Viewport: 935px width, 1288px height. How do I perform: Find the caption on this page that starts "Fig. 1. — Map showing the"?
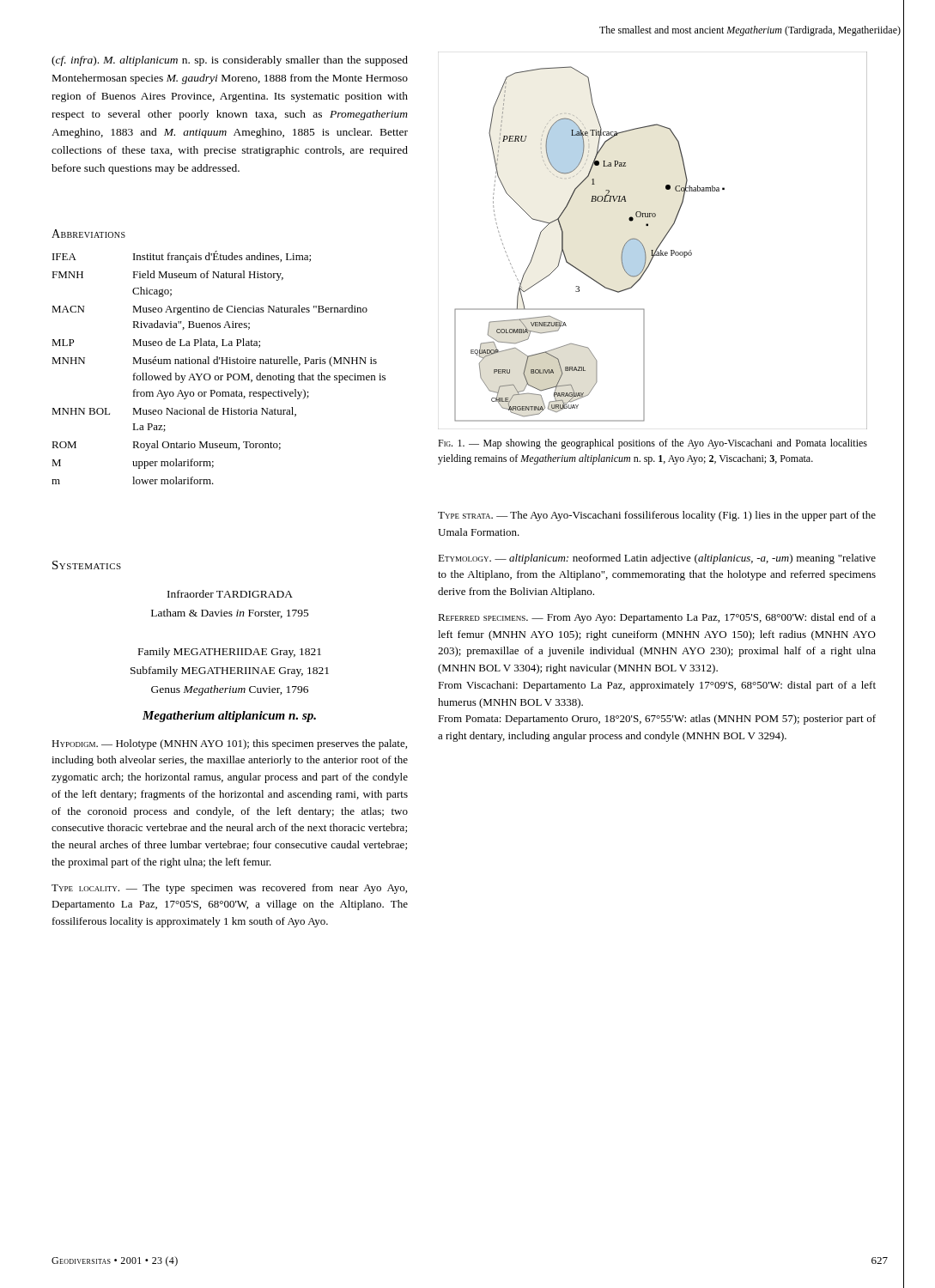point(653,451)
